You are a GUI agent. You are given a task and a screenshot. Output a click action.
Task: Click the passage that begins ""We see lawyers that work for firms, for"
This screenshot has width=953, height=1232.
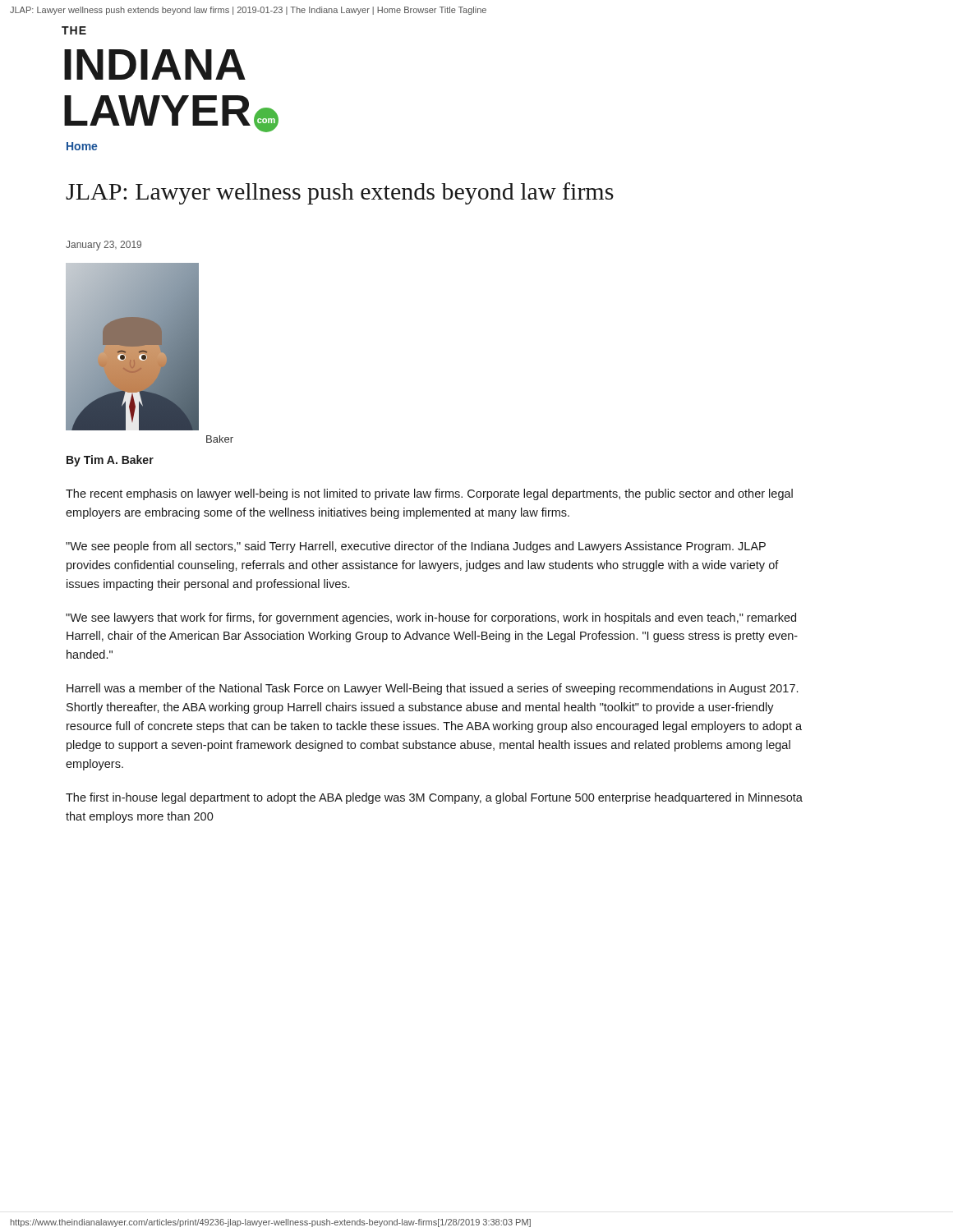coord(432,636)
